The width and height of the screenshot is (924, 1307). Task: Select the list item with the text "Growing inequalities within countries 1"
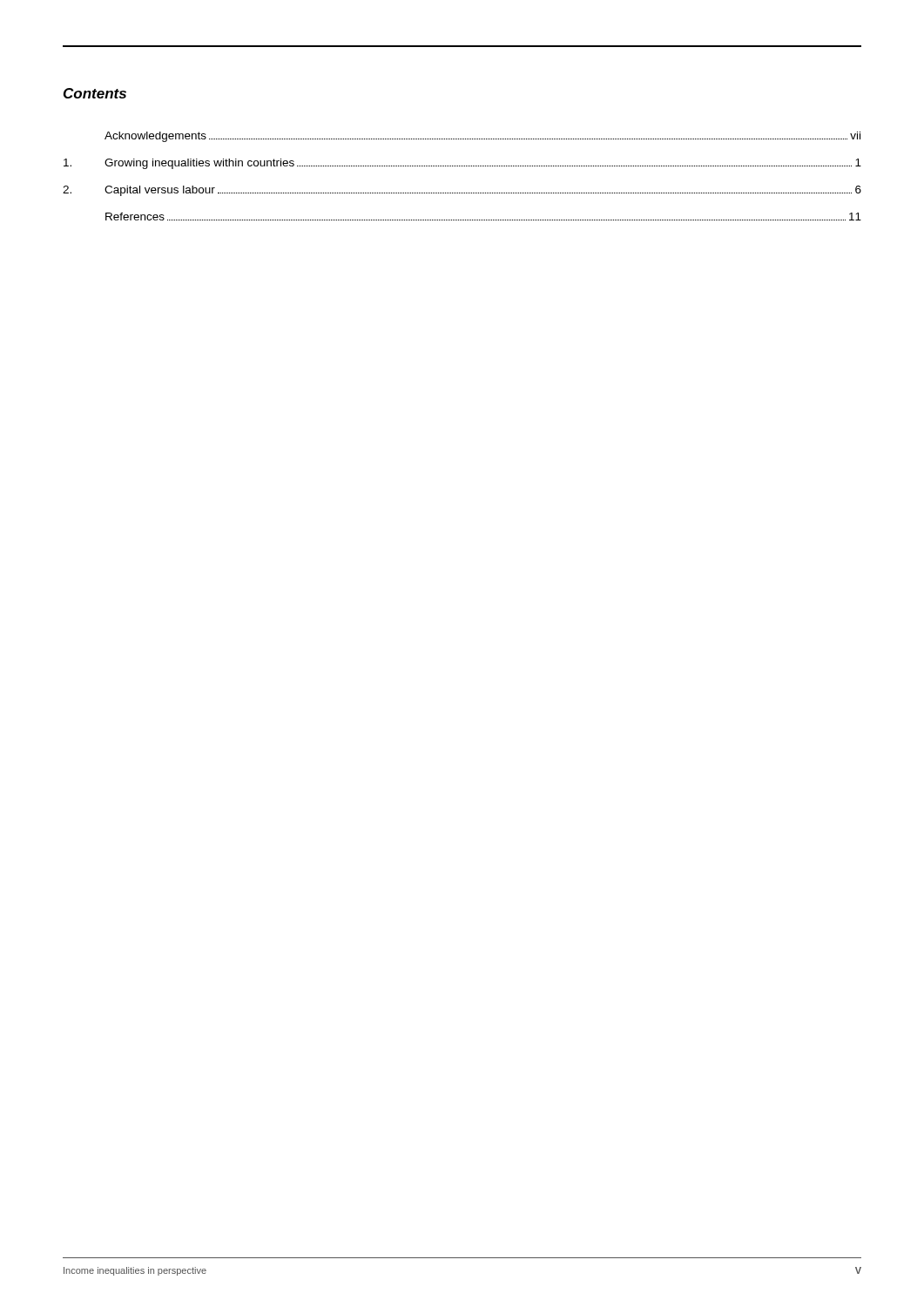tap(462, 162)
